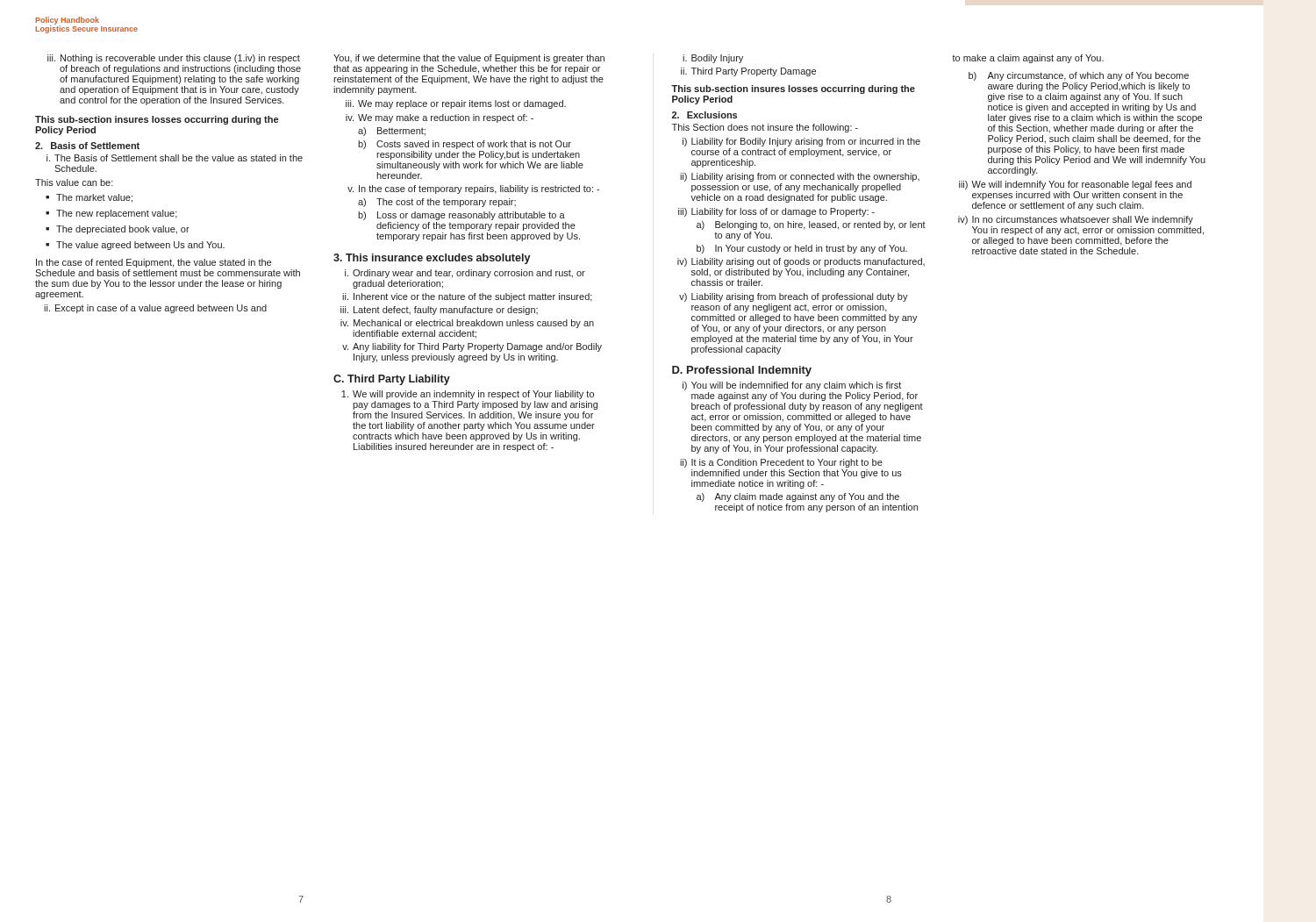This screenshot has width=1316, height=922.
Task: Click on the list item containing "b) Costs saved in respect of work"
Action: [482, 160]
